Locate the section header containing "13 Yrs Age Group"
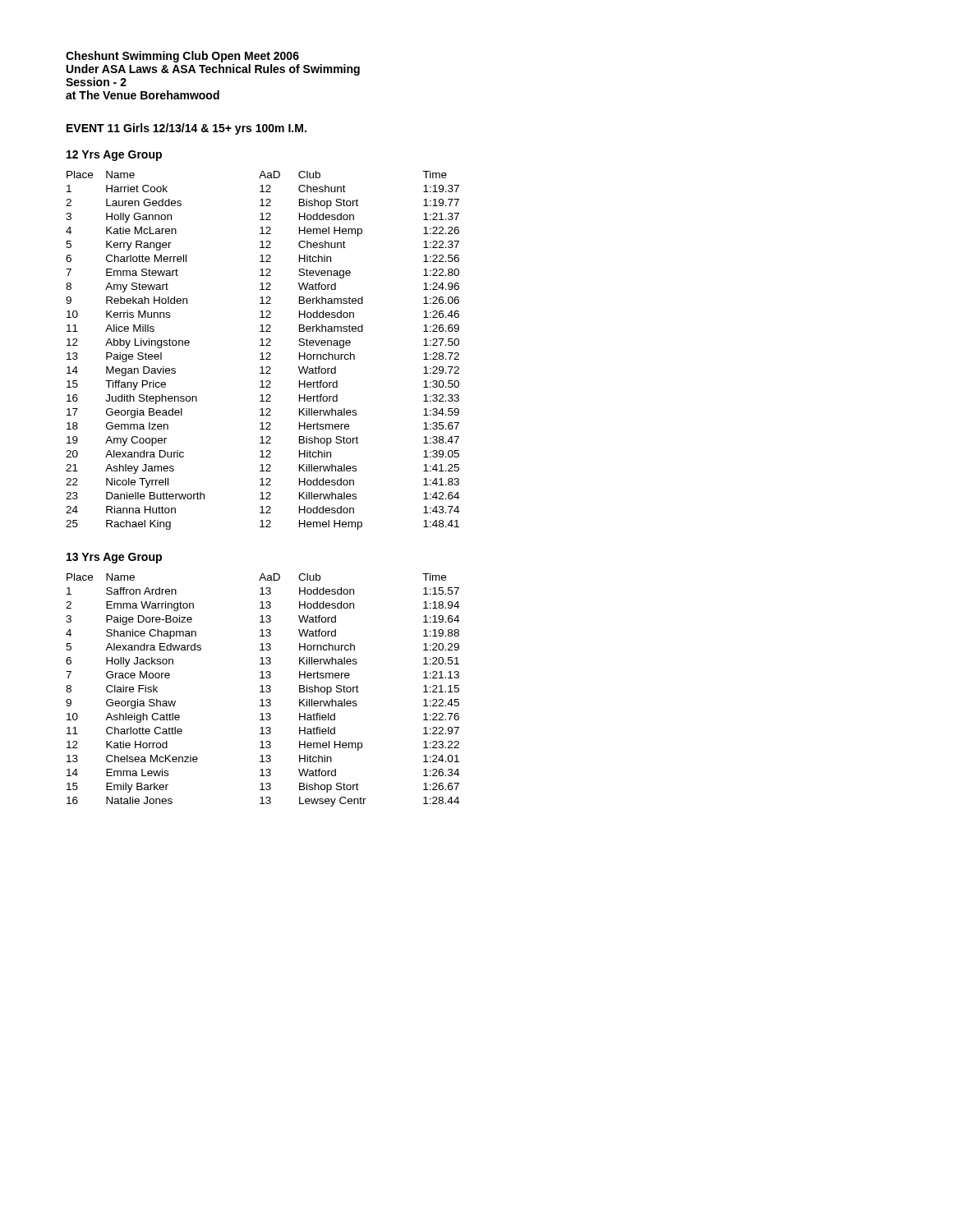The image size is (953, 1232). [x=114, y=557]
